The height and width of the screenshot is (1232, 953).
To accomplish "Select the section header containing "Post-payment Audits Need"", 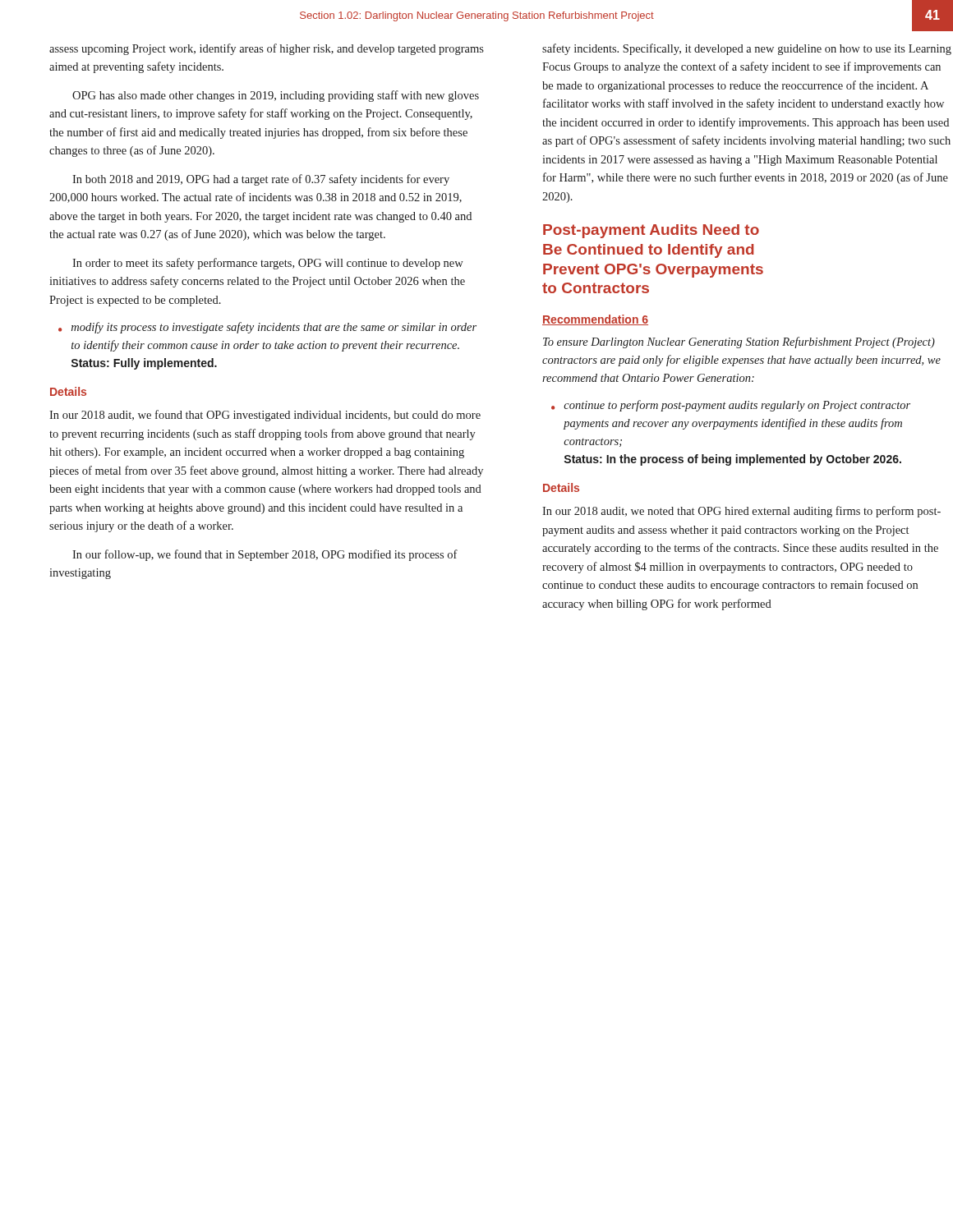I will pos(653,259).
